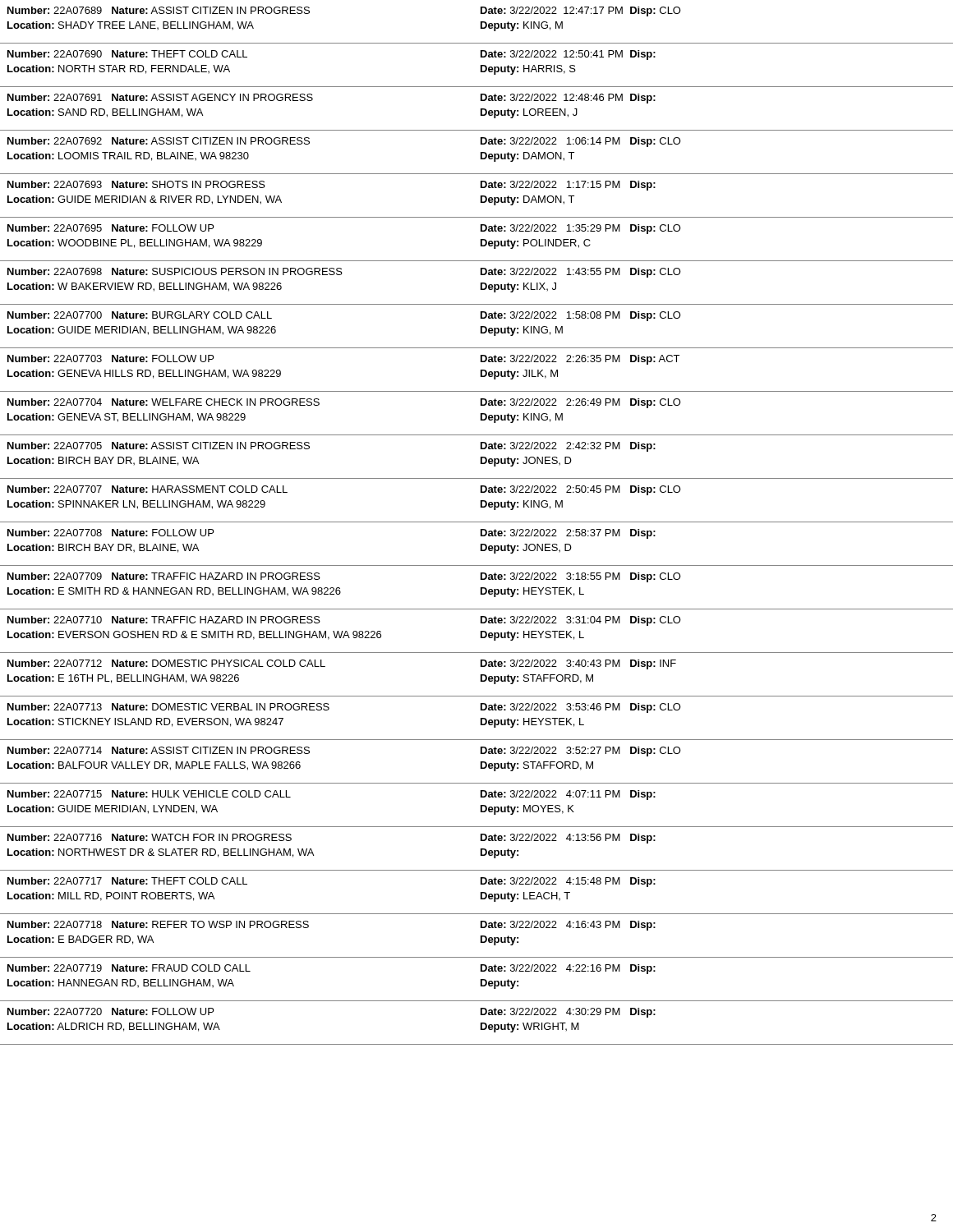Find the region starting "Number: 22A07714 Nature: ASSIST CITIZEN IN PROGRESS Location:"
Image resolution: width=953 pixels, height=1232 pixels.
point(476,758)
